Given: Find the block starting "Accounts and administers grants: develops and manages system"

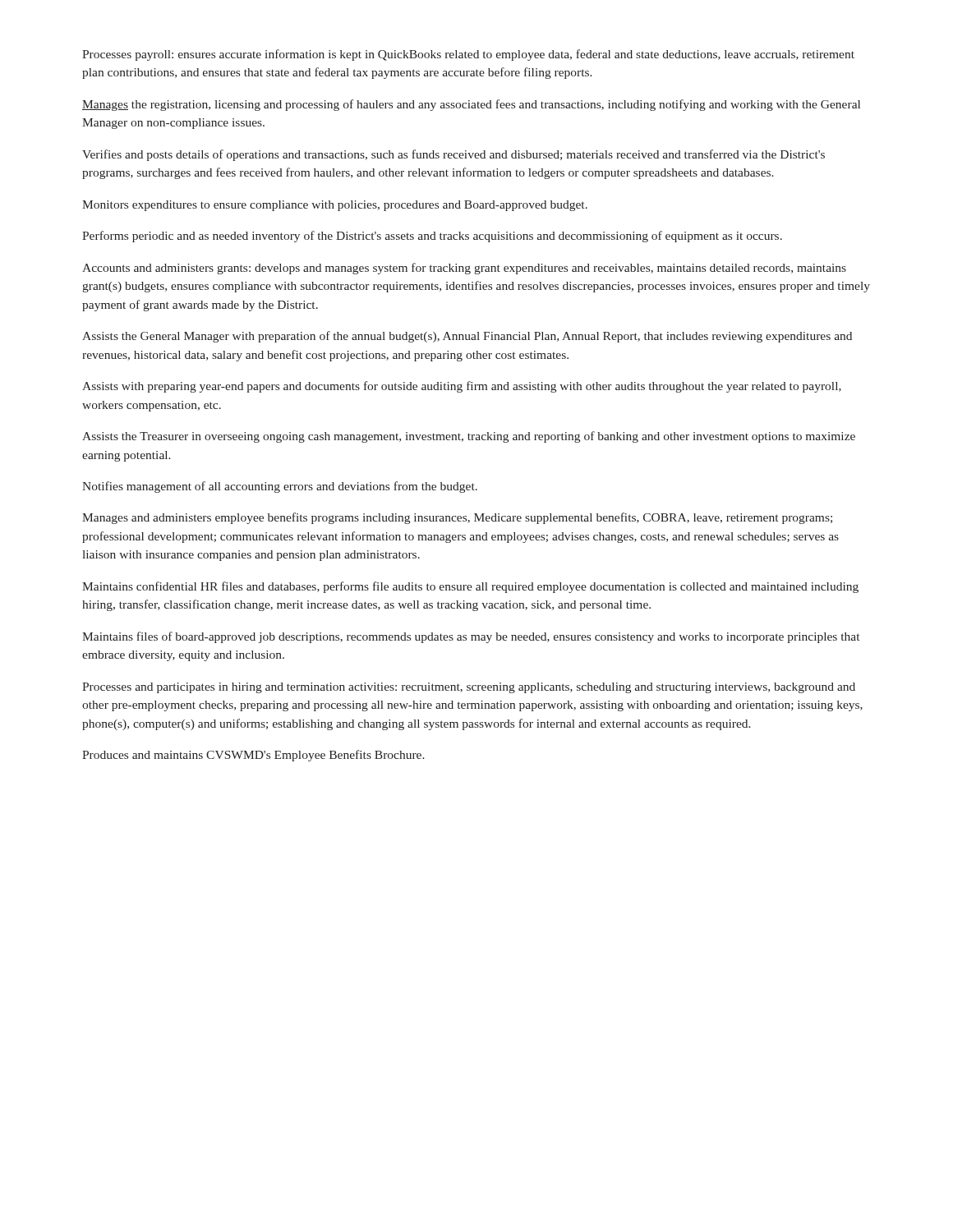Looking at the screenshot, I should (x=476, y=286).
